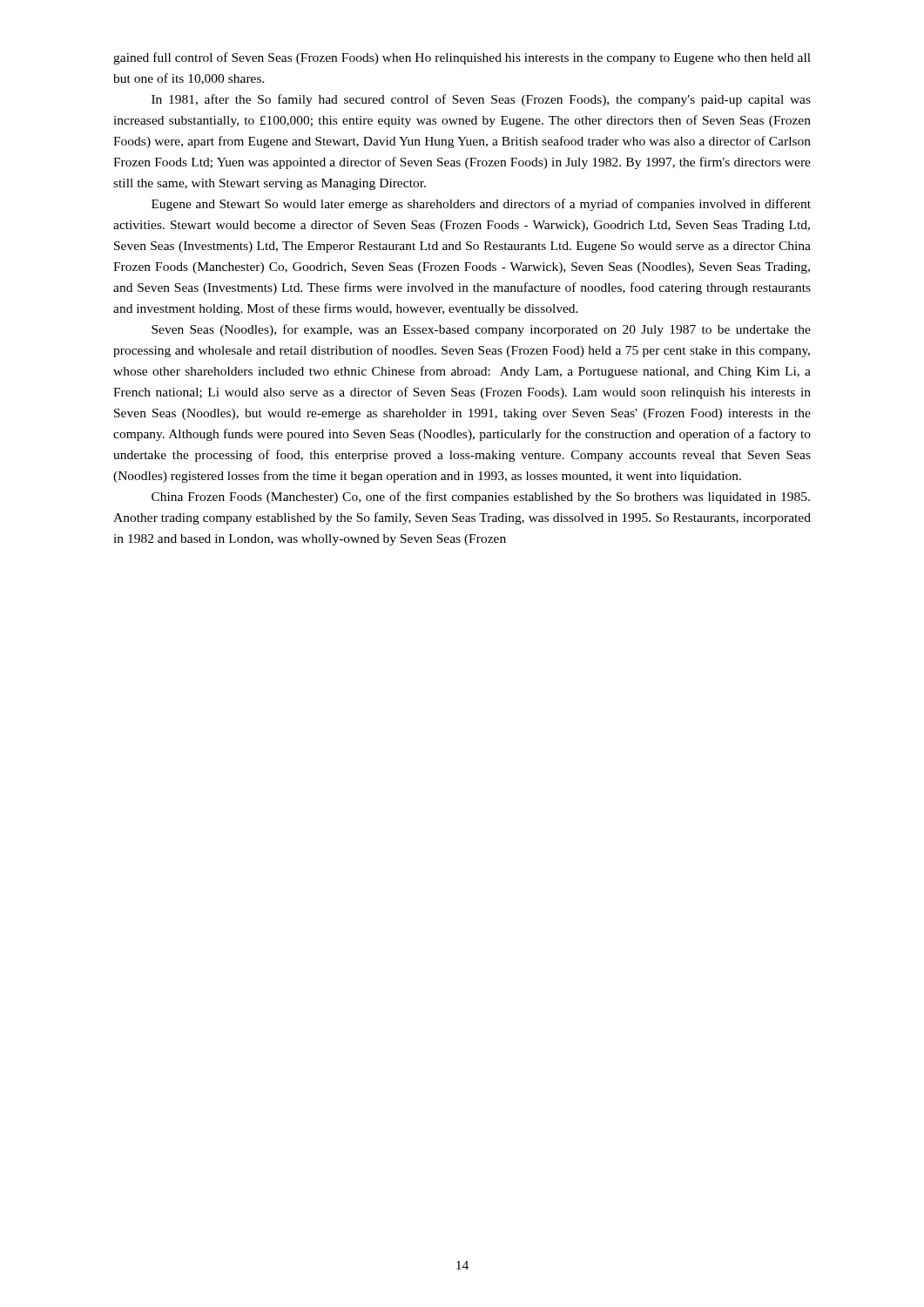This screenshot has width=924, height=1307.
Task: Click the passage that begins "gained full control of"
Action: click(462, 298)
